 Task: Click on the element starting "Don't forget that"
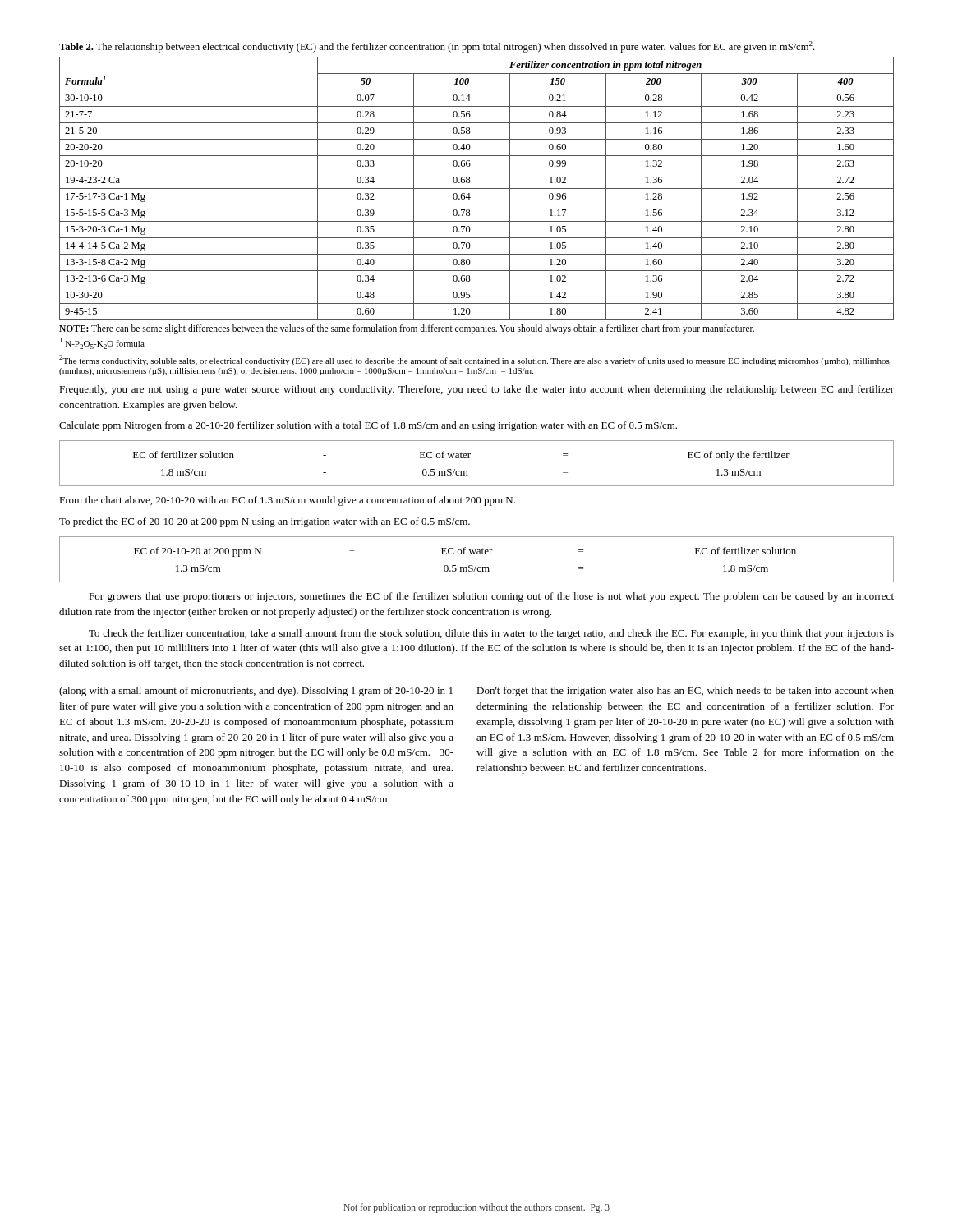click(x=685, y=729)
